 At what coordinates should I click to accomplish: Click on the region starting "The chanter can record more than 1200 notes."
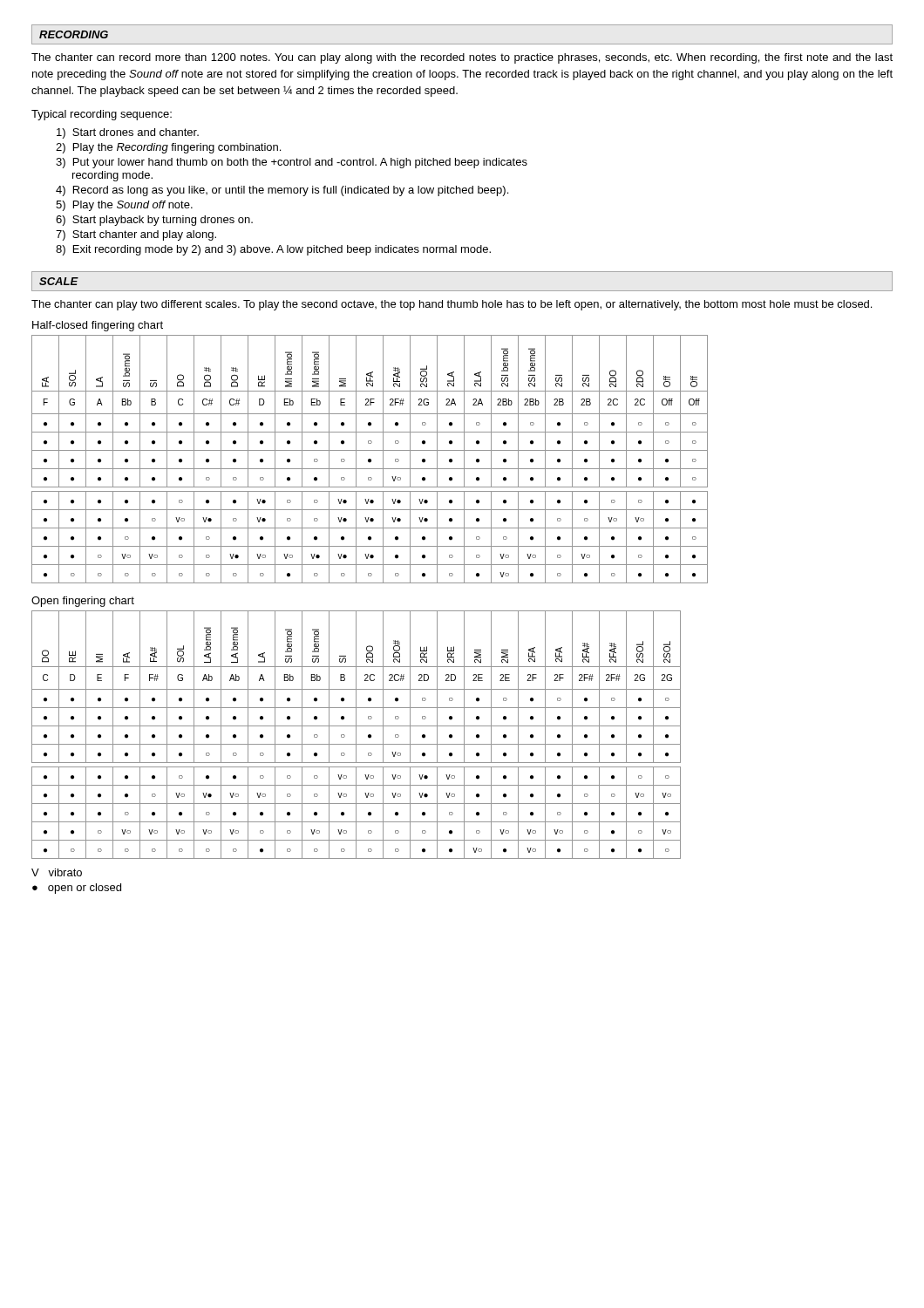pos(462,74)
